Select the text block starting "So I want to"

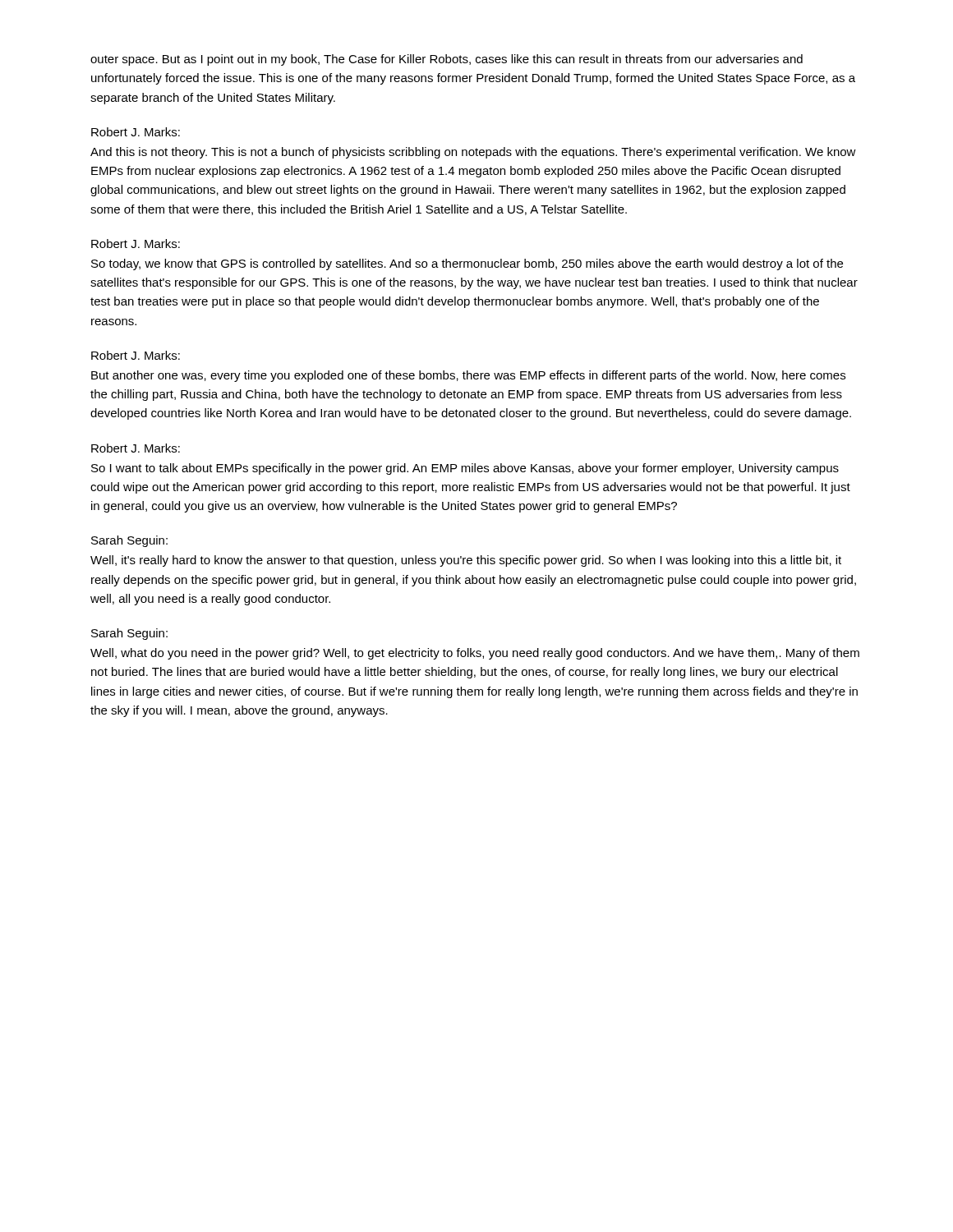click(476, 487)
